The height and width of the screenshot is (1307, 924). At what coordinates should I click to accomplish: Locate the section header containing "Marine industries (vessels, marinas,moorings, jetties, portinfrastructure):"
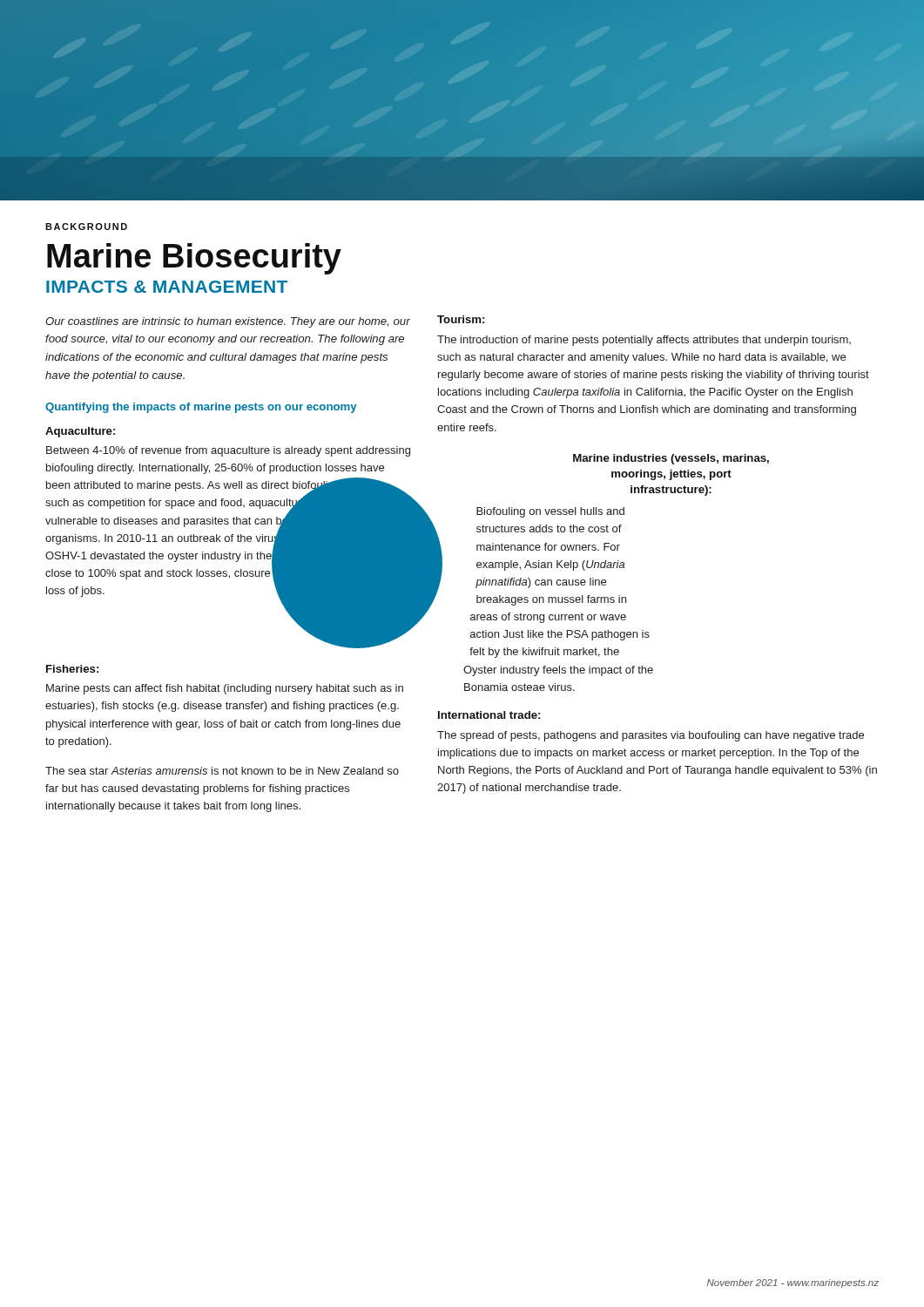pyautogui.click(x=671, y=473)
